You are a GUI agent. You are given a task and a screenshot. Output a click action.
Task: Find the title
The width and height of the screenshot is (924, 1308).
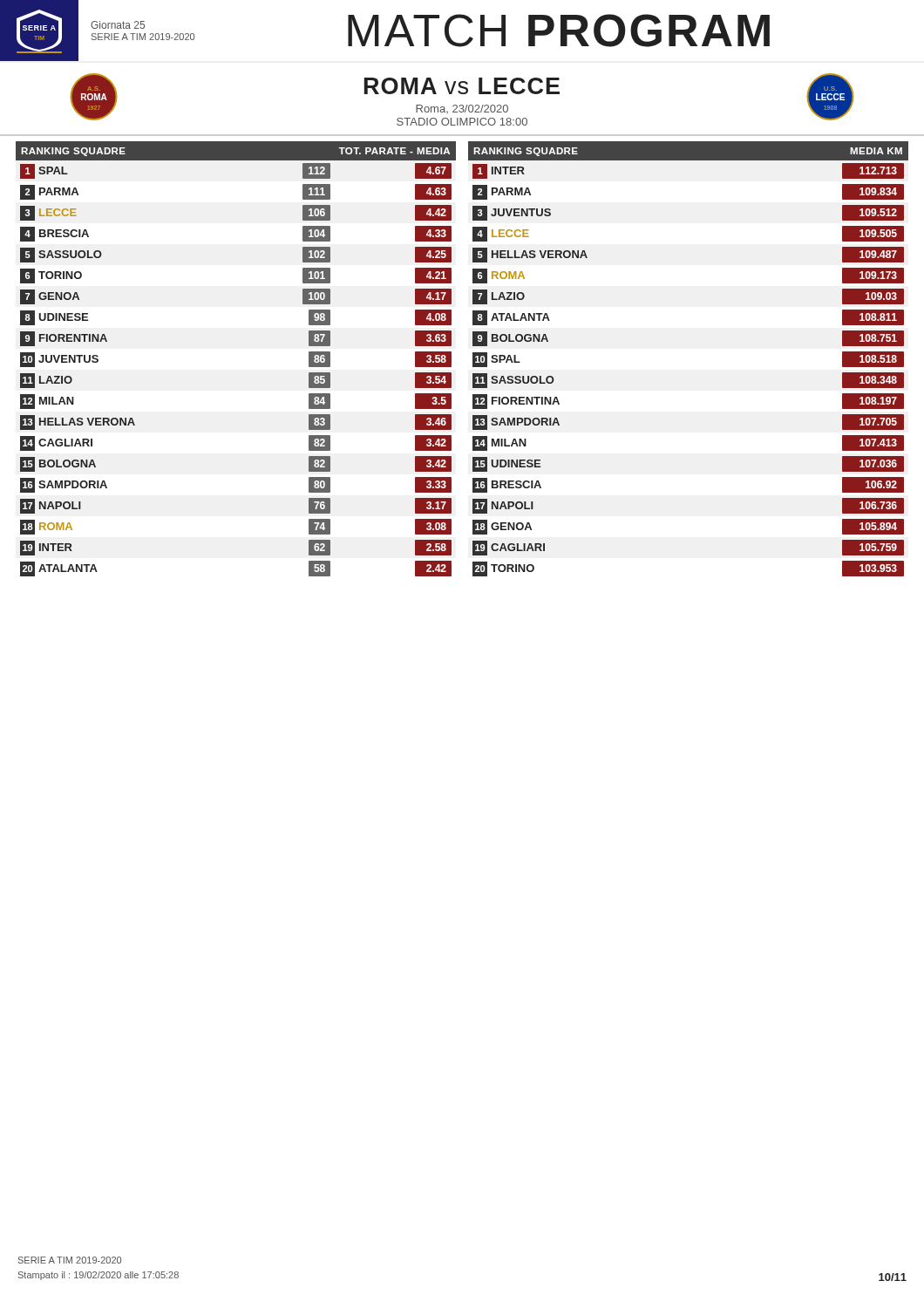pyautogui.click(x=462, y=101)
